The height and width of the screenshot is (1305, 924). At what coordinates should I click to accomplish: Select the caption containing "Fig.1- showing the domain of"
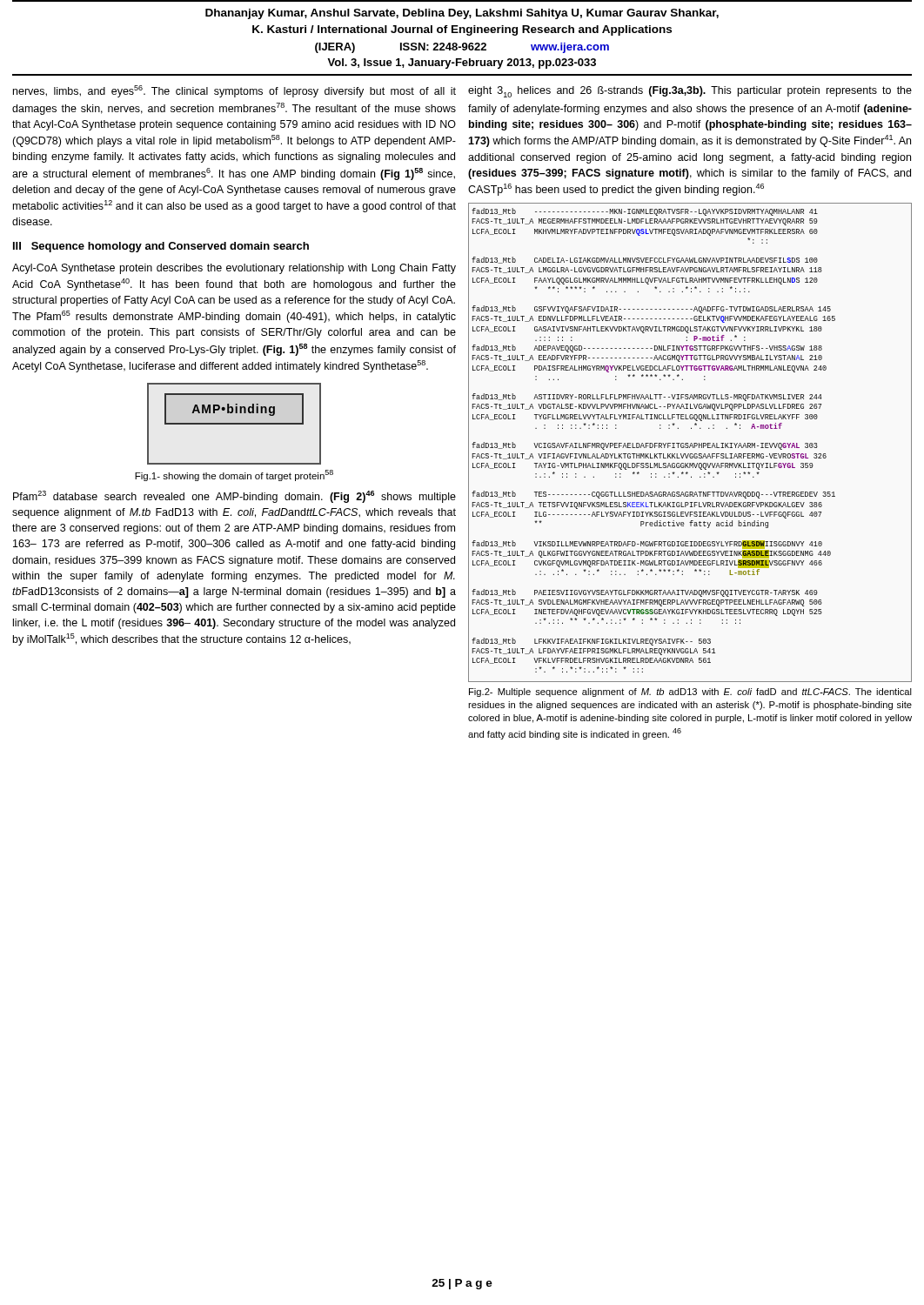(234, 475)
